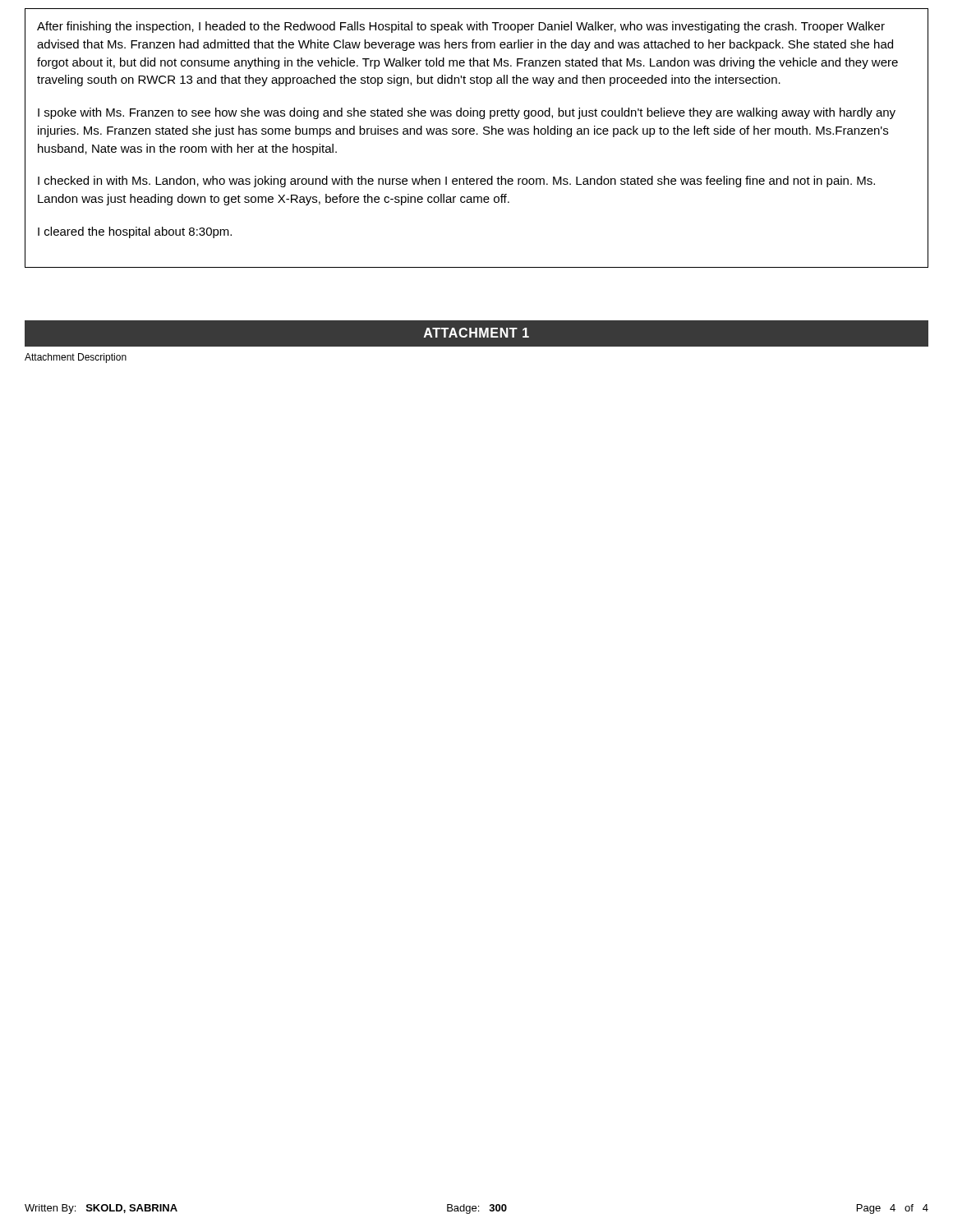The height and width of the screenshot is (1232, 953).
Task: Select the text block containing "After finishing the inspection, I headed"
Action: (468, 53)
